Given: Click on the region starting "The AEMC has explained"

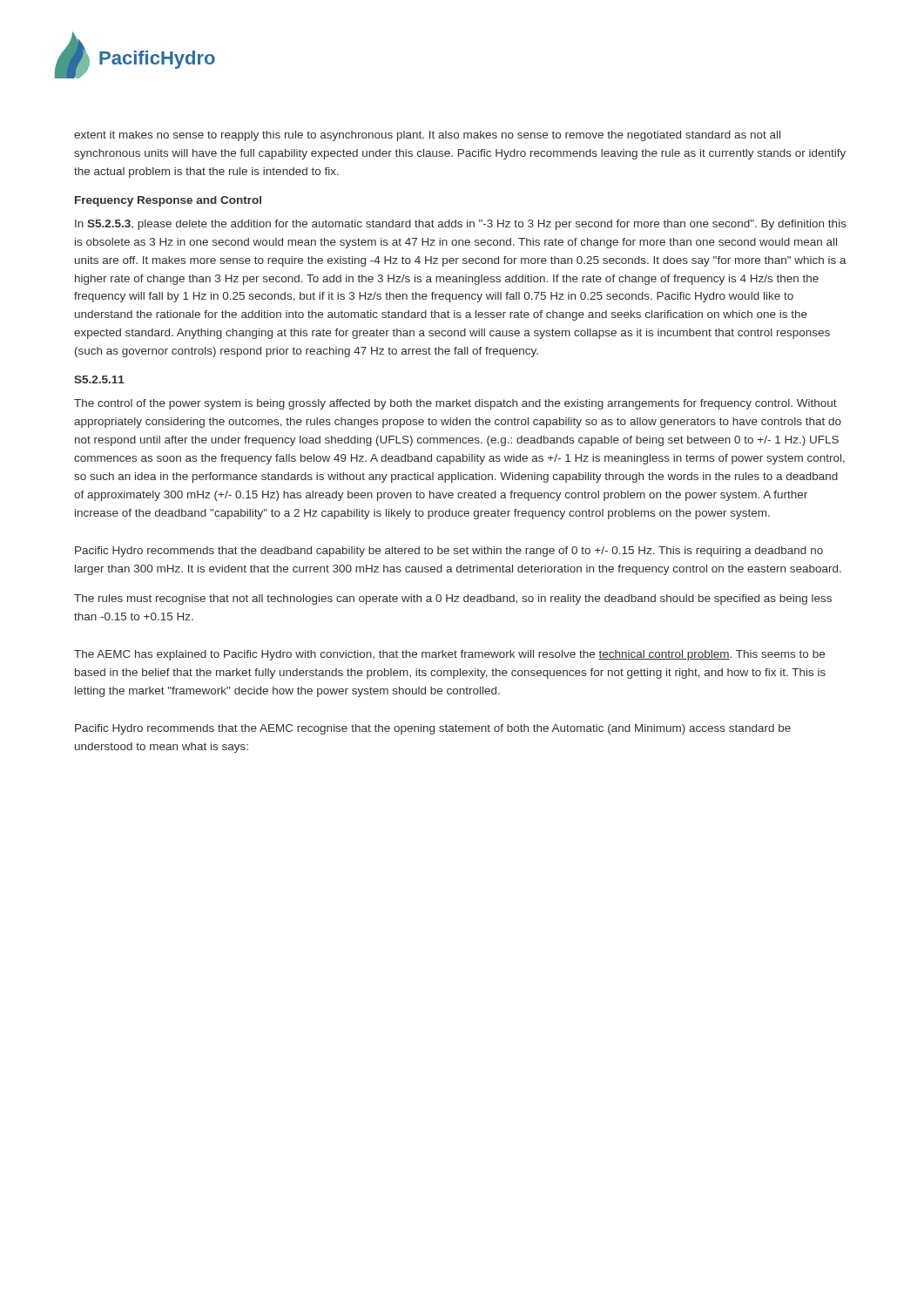Looking at the screenshot, I should click(450, 672).
